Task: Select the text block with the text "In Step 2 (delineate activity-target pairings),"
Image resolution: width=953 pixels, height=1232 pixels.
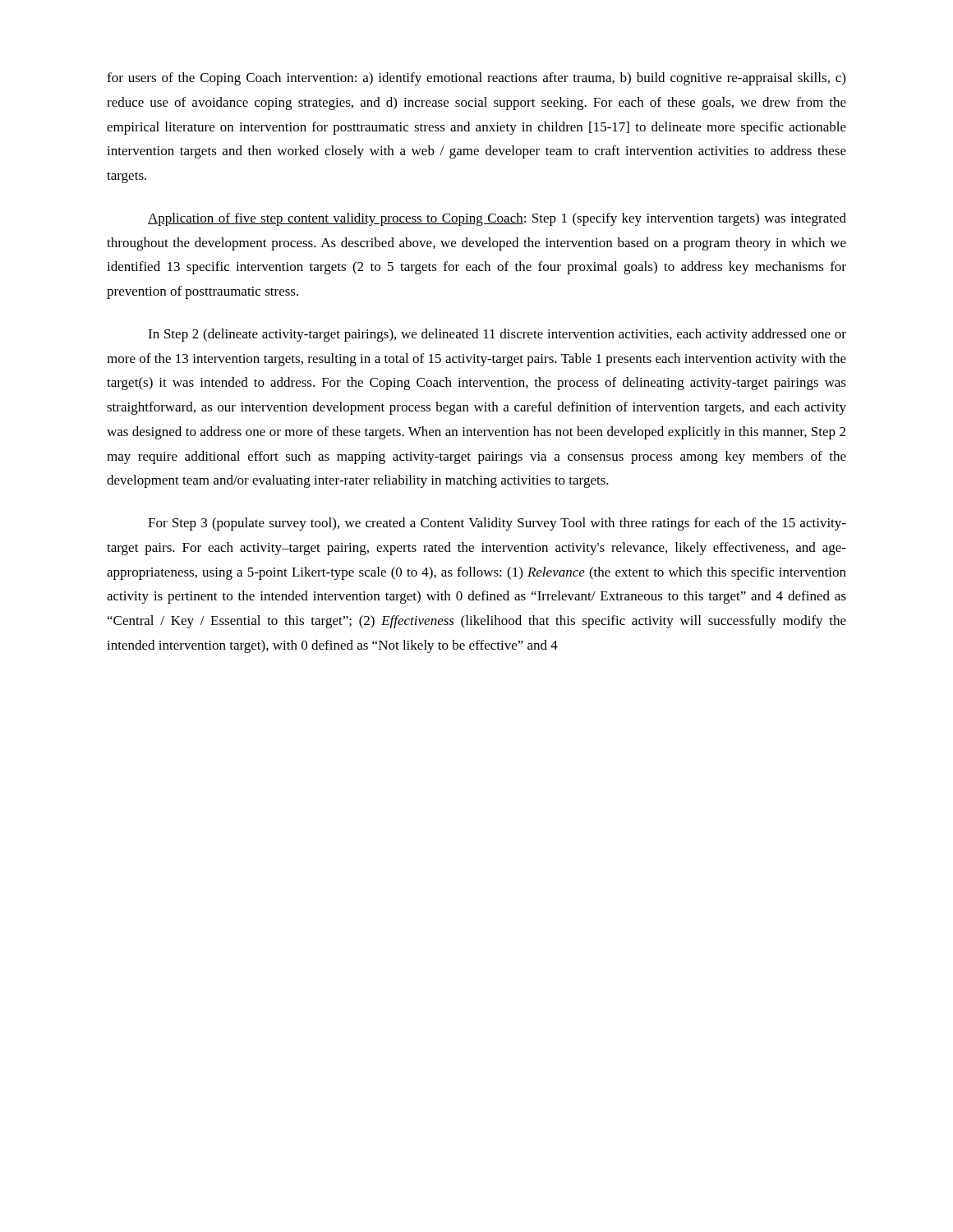Action: 476,407
